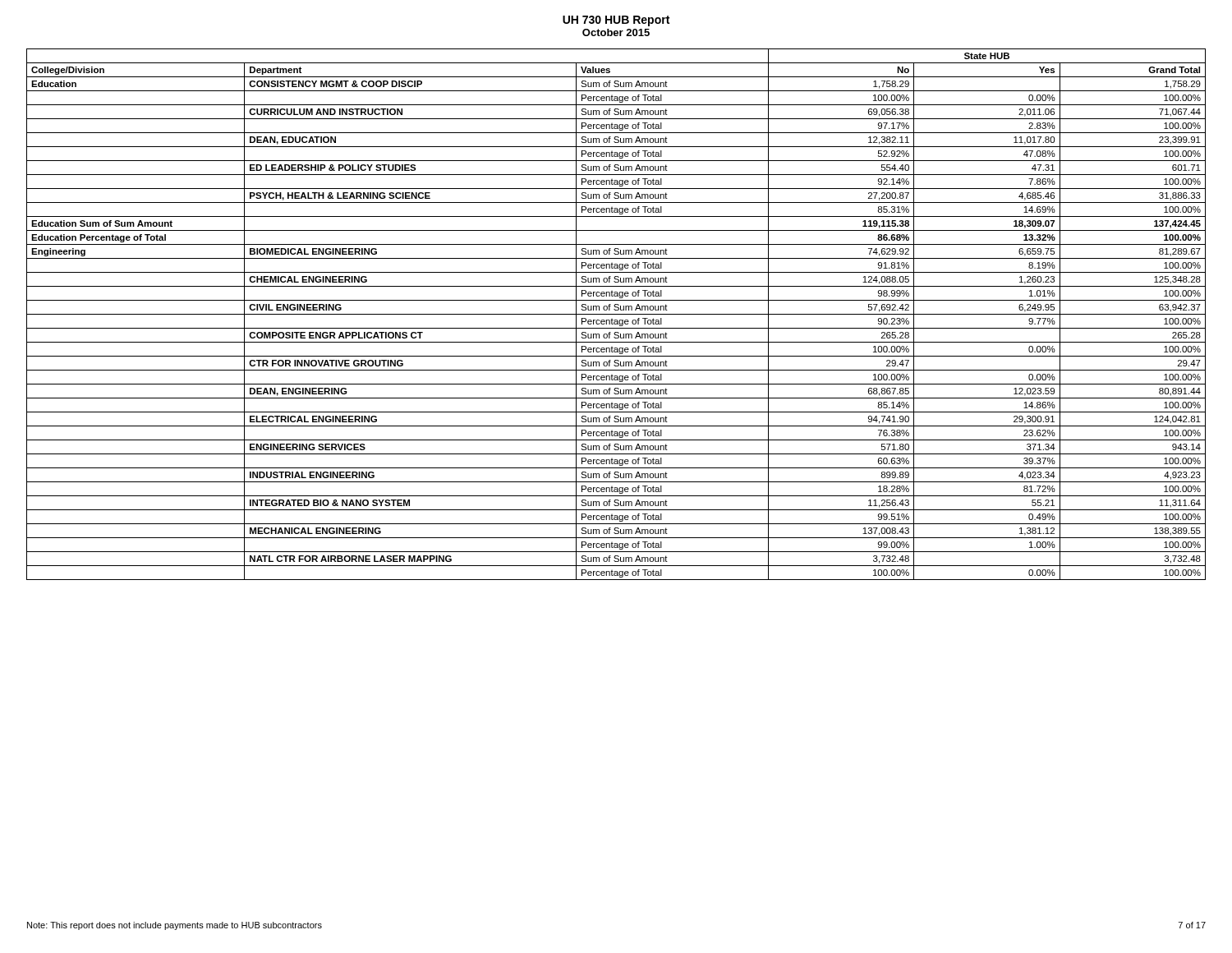Locate the table with the text "Percentage of Total"

coord(616,314)
